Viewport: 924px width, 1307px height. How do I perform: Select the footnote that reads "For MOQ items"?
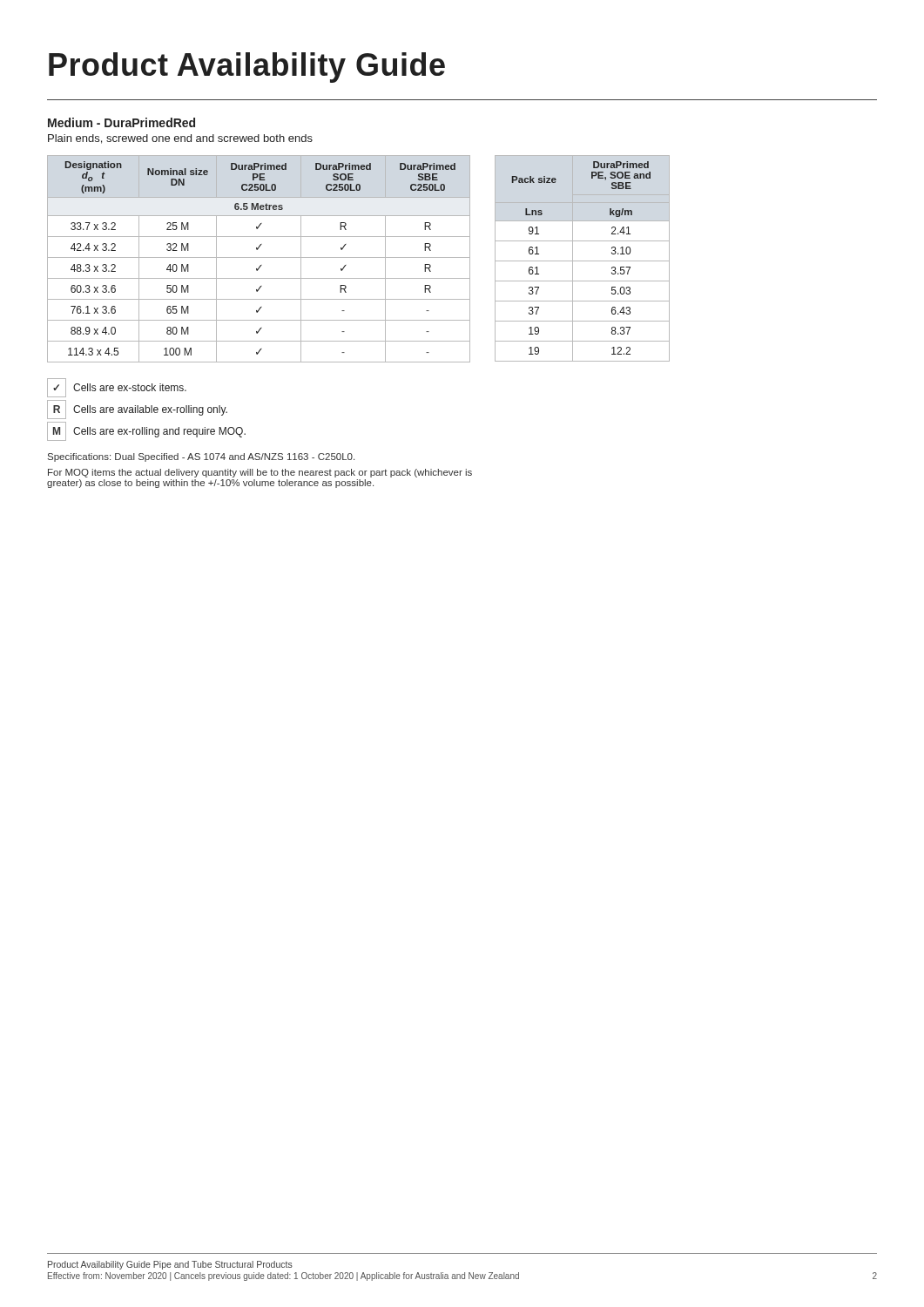[260, 478]
